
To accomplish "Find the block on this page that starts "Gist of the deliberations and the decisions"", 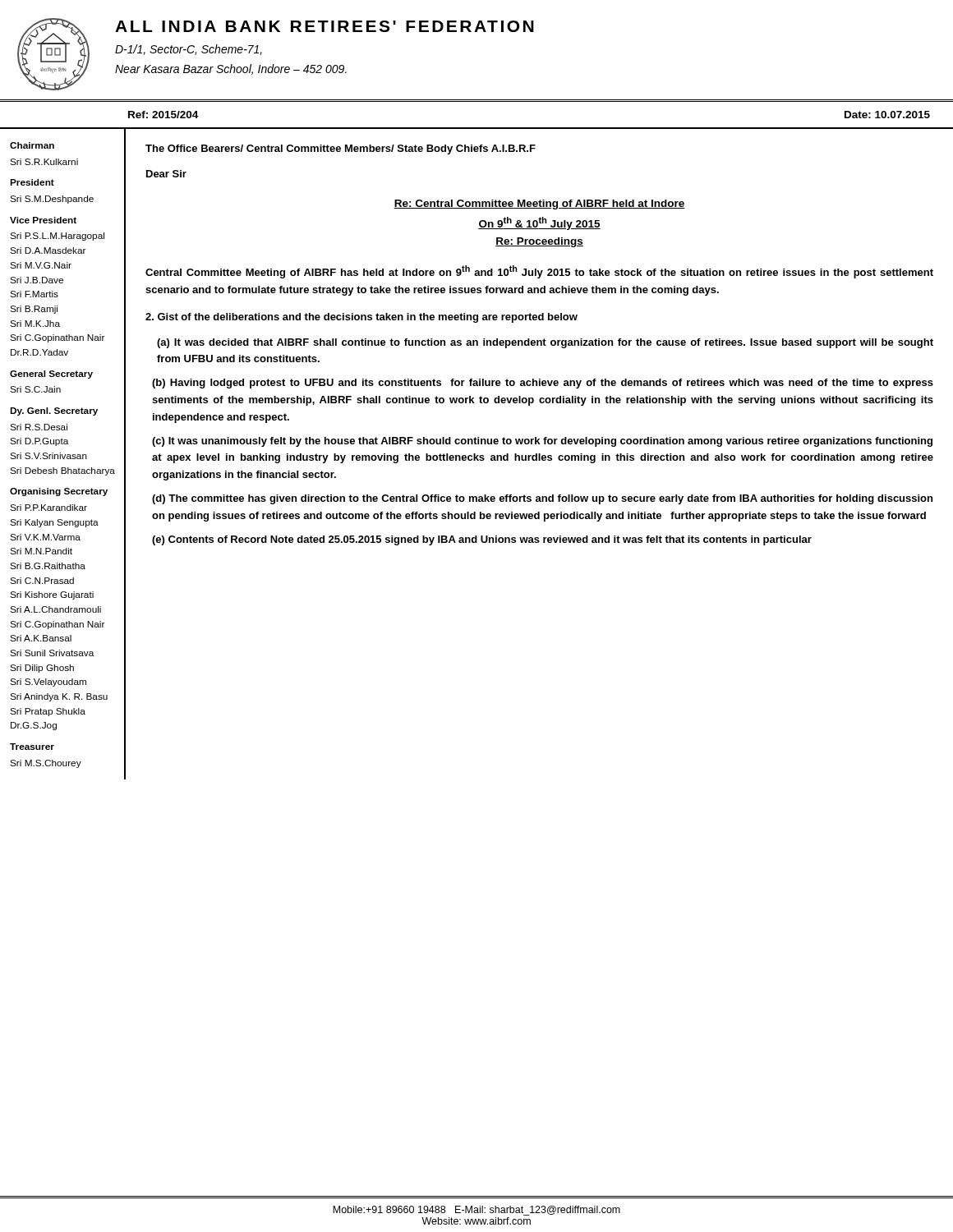I will pyautogui.click(x=361, y=317).
